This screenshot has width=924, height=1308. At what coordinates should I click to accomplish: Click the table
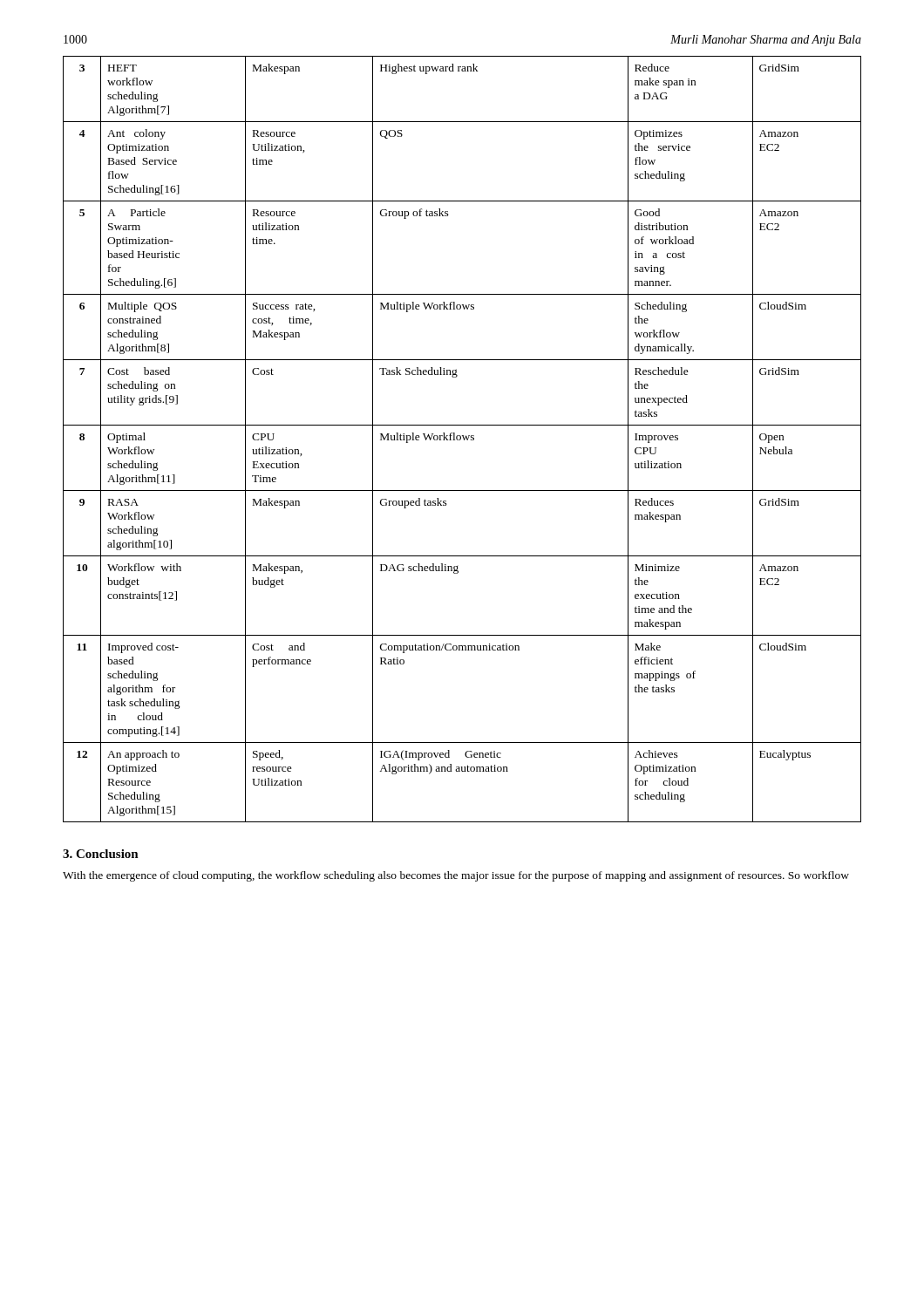462,439
